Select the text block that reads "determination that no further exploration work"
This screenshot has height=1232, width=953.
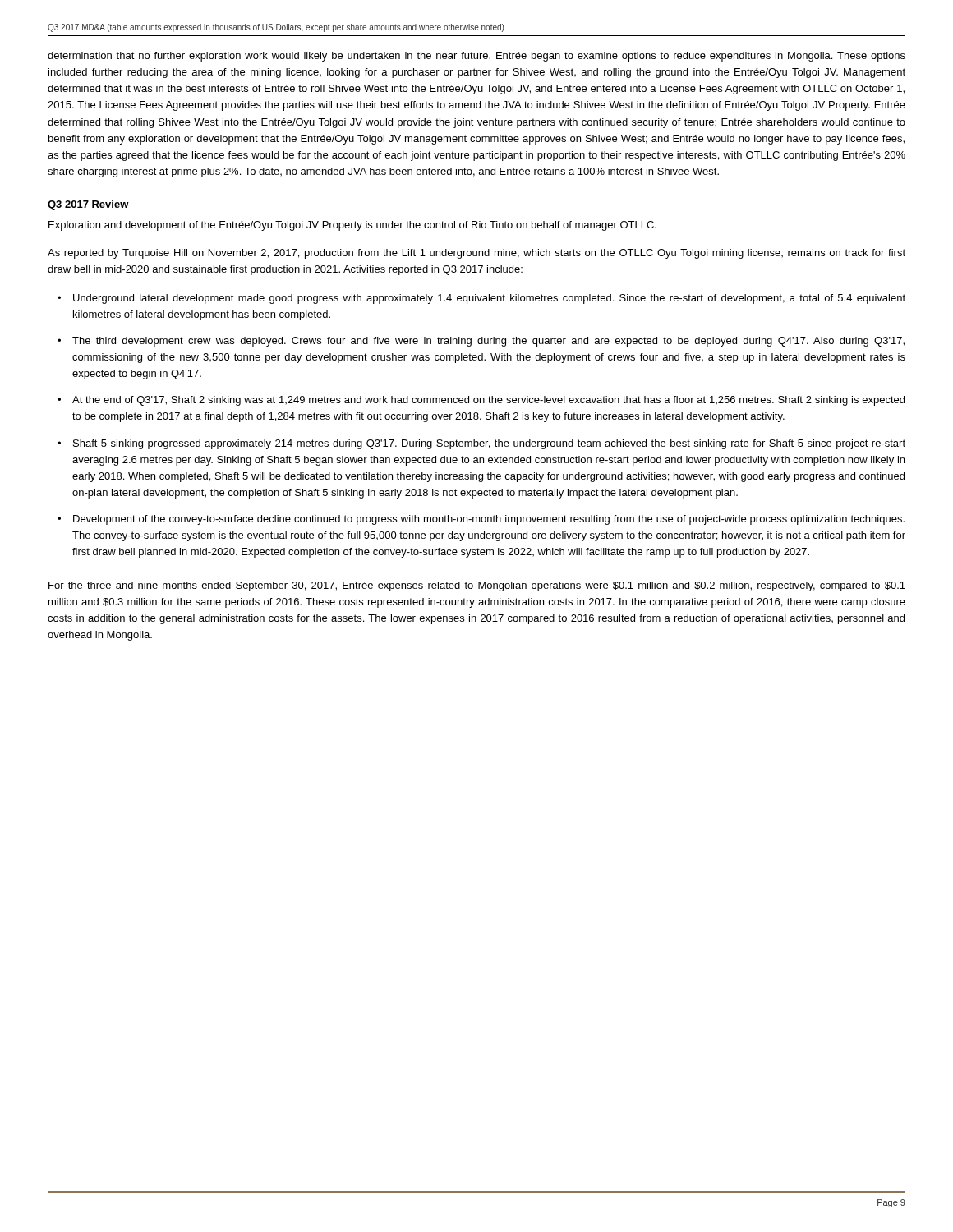[x=476, y=113]
